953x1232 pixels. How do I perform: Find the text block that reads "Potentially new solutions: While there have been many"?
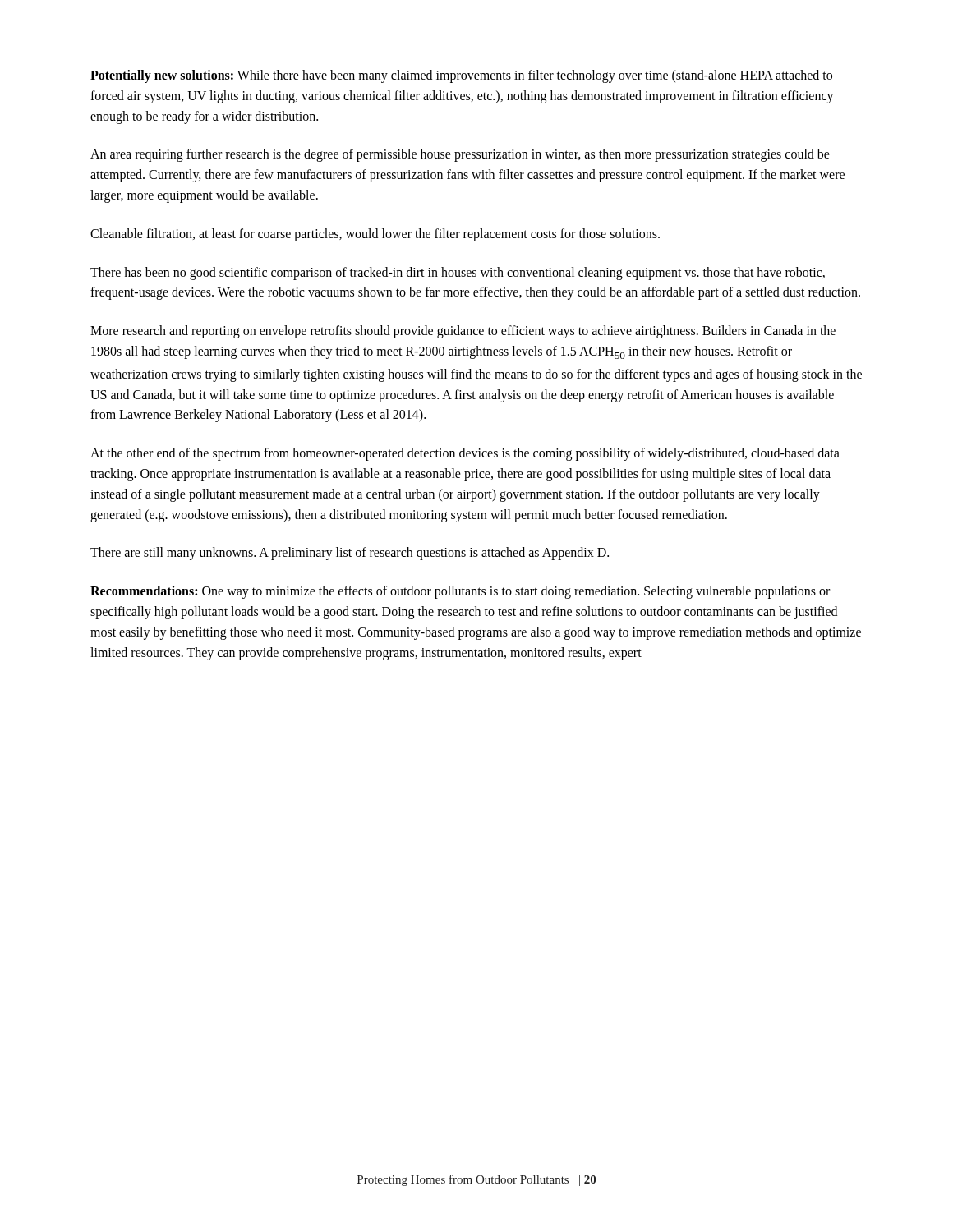click(x=462, y=95)
